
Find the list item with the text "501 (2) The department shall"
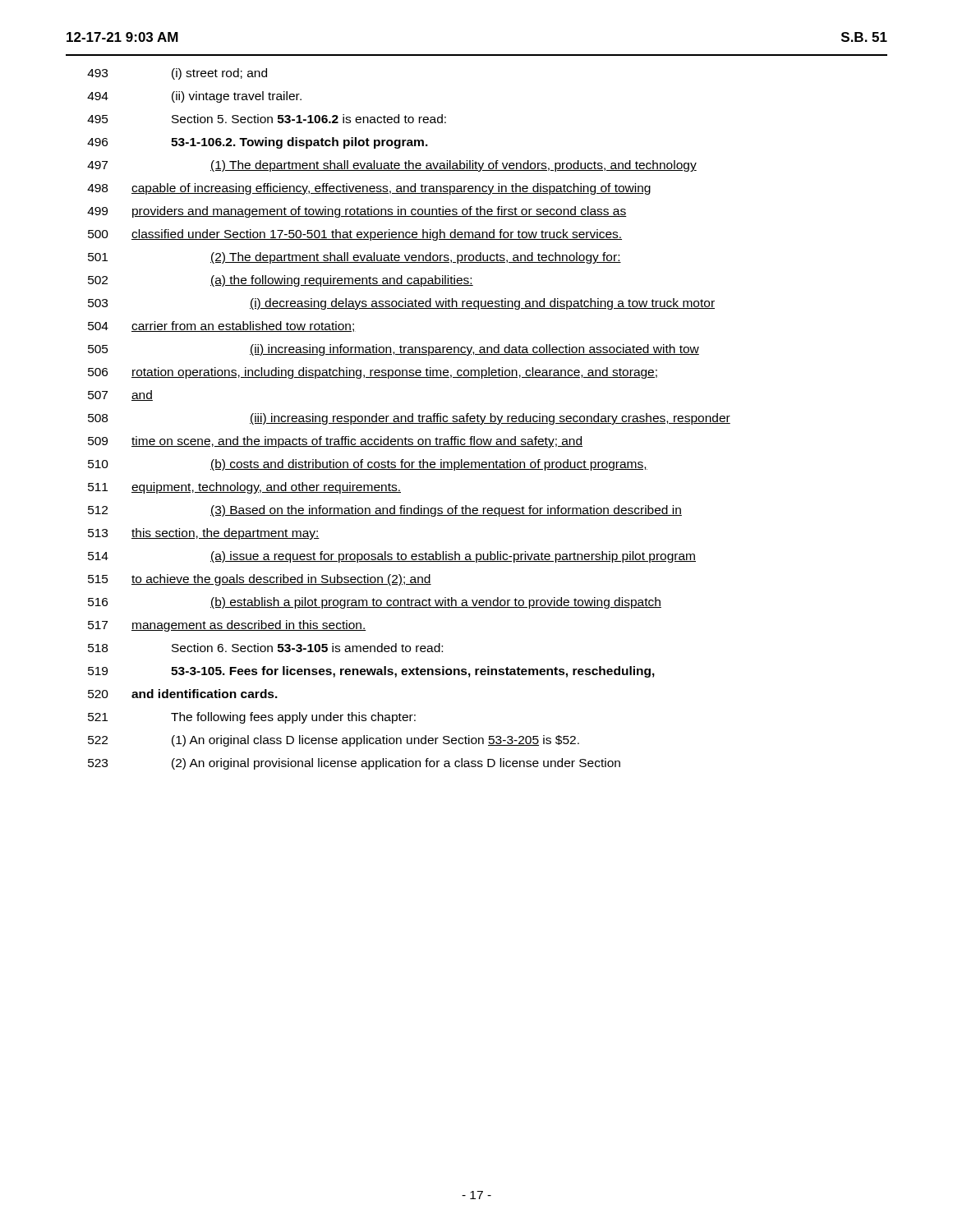(x=476, y=257)
